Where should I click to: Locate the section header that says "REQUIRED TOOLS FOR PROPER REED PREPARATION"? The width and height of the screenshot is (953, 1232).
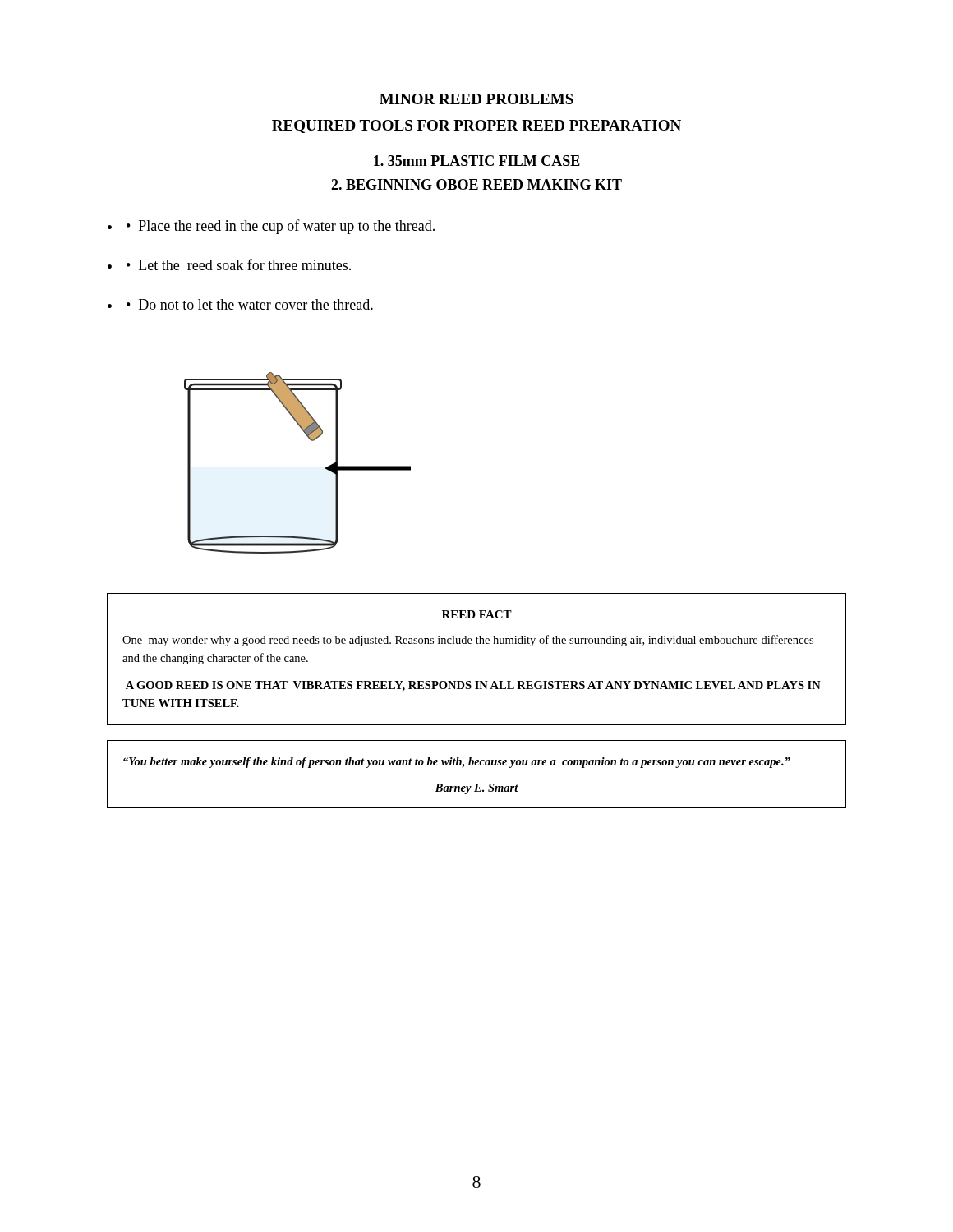tap(476, 125)
